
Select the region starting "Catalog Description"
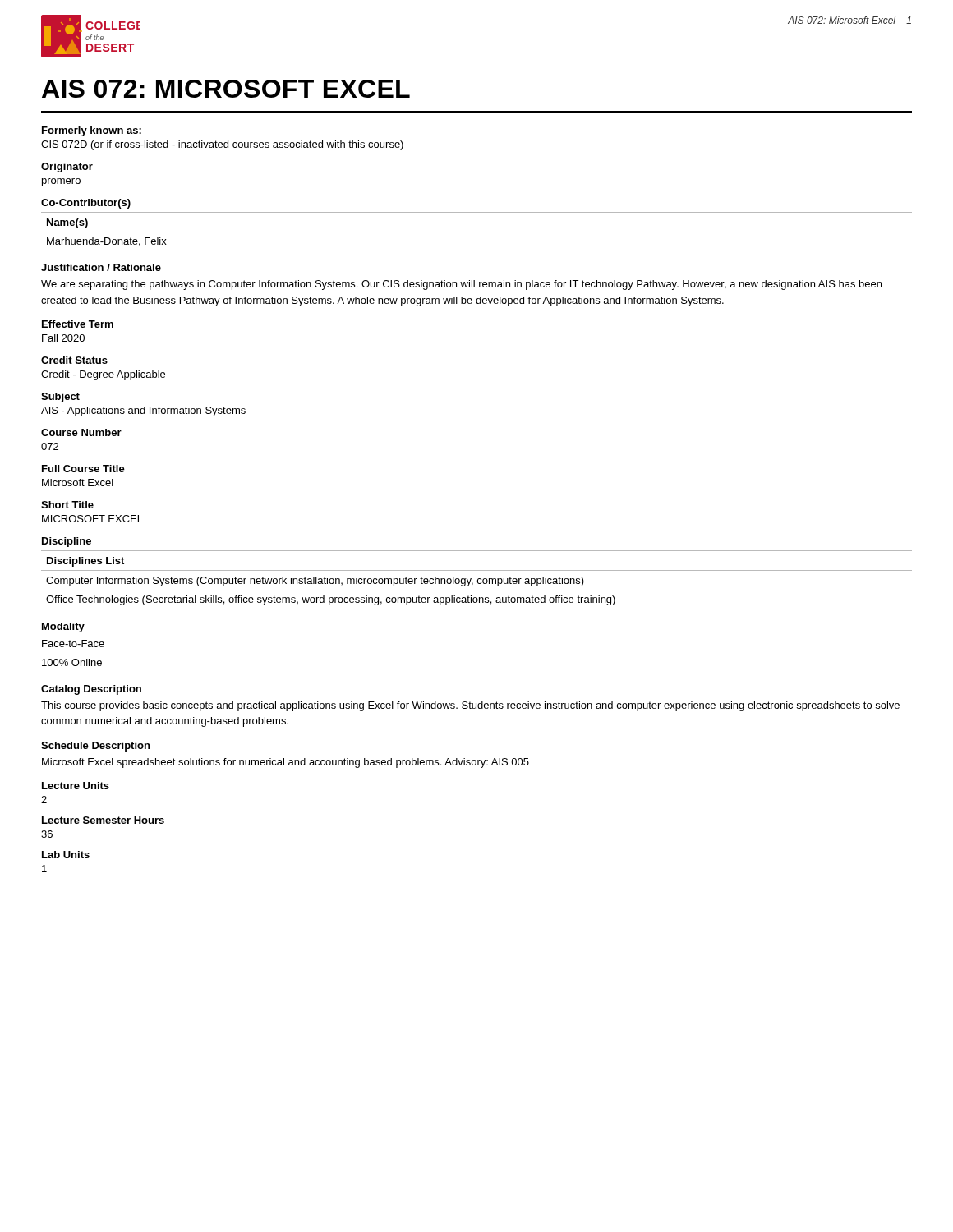coord(92,689)
